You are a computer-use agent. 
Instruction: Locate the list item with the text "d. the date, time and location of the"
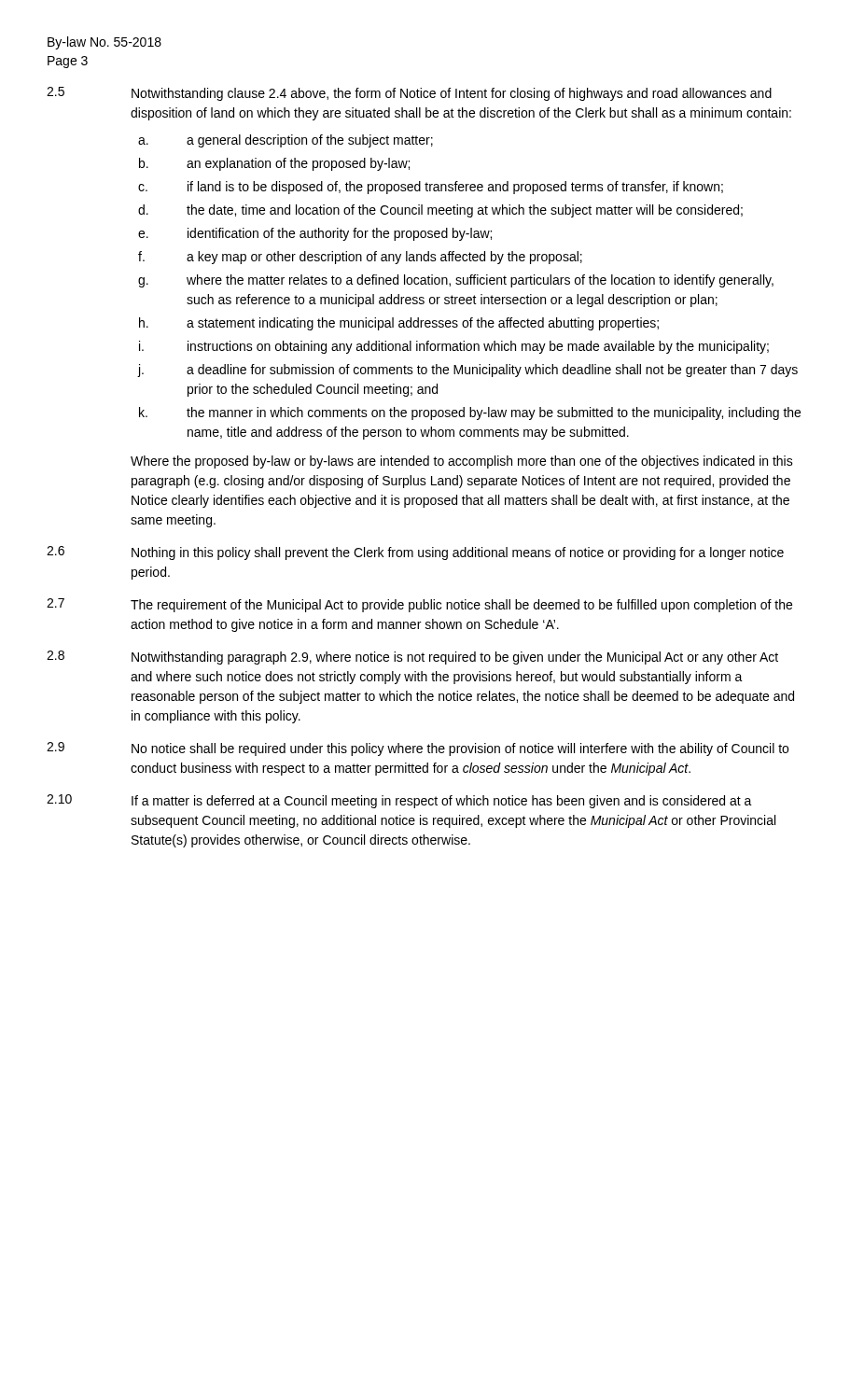point(467,210)
